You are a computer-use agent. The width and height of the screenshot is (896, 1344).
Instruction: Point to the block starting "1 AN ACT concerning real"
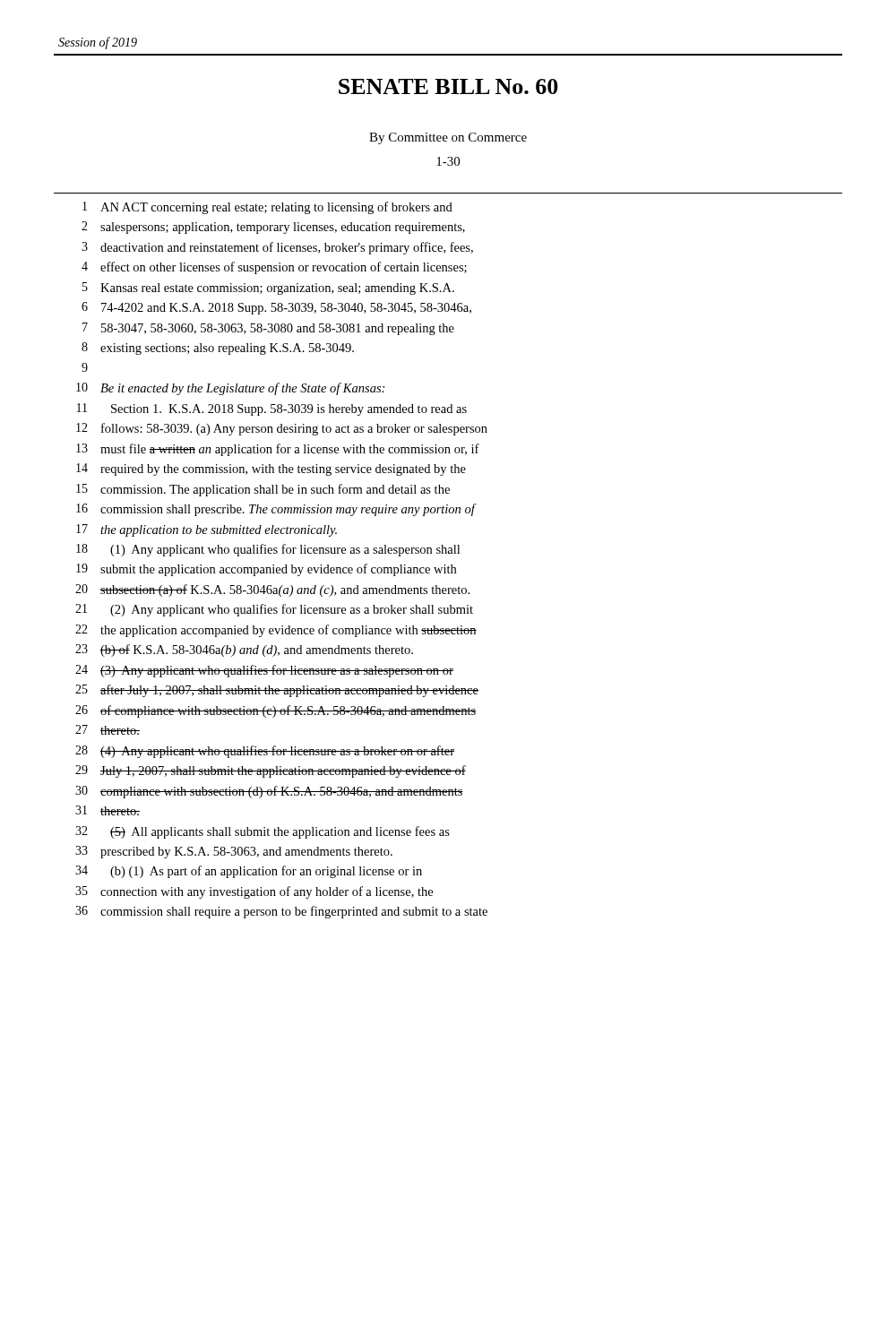(x=448, y=278)
